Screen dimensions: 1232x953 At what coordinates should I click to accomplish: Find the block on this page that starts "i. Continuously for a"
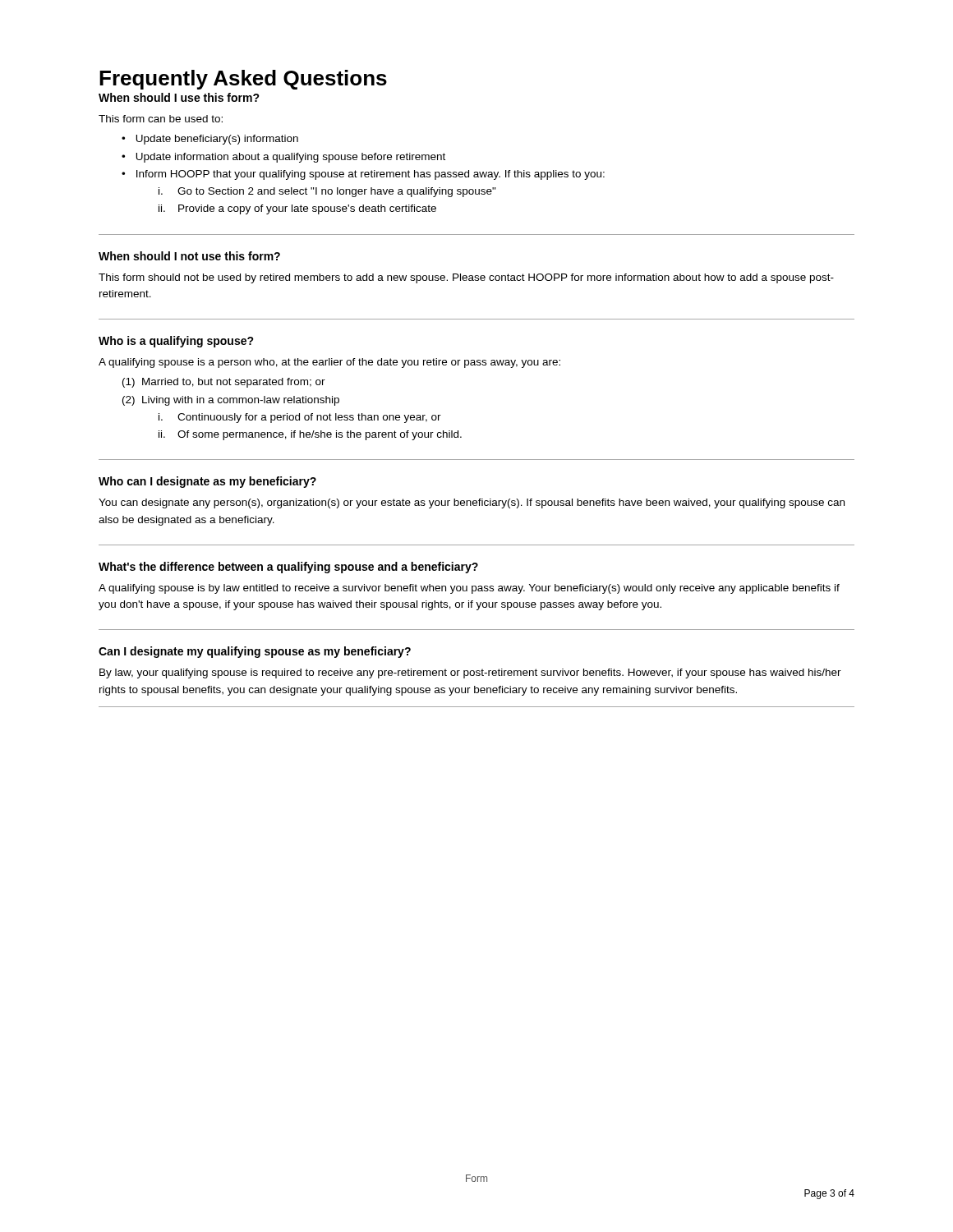click(300, 418)
